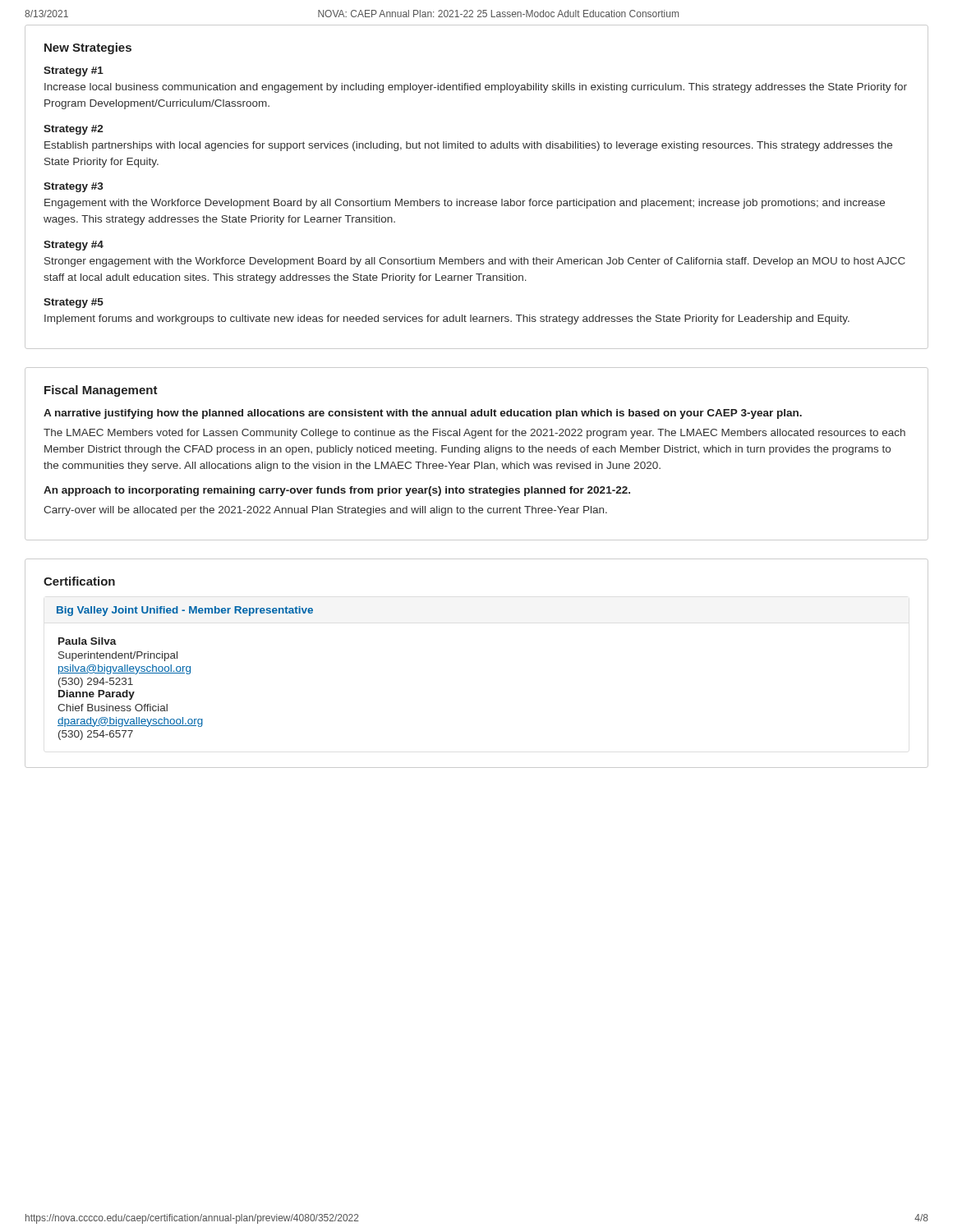Screen dimensions: 1232x953
Task: Click on the block starting "An approach to incorporating"
Action: pos(337,490)
